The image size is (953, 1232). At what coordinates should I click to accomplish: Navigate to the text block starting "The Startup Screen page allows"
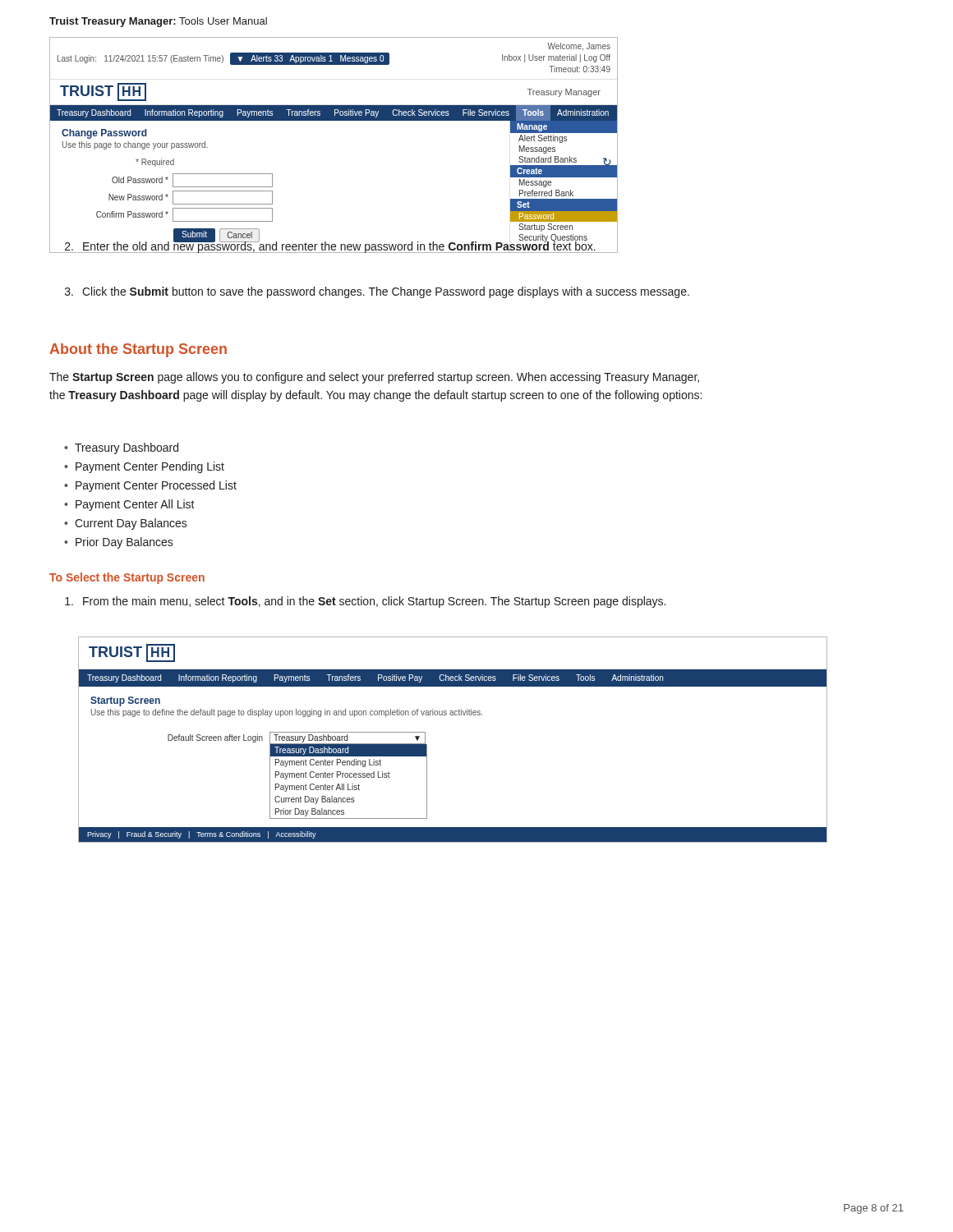tap(376, 386)
